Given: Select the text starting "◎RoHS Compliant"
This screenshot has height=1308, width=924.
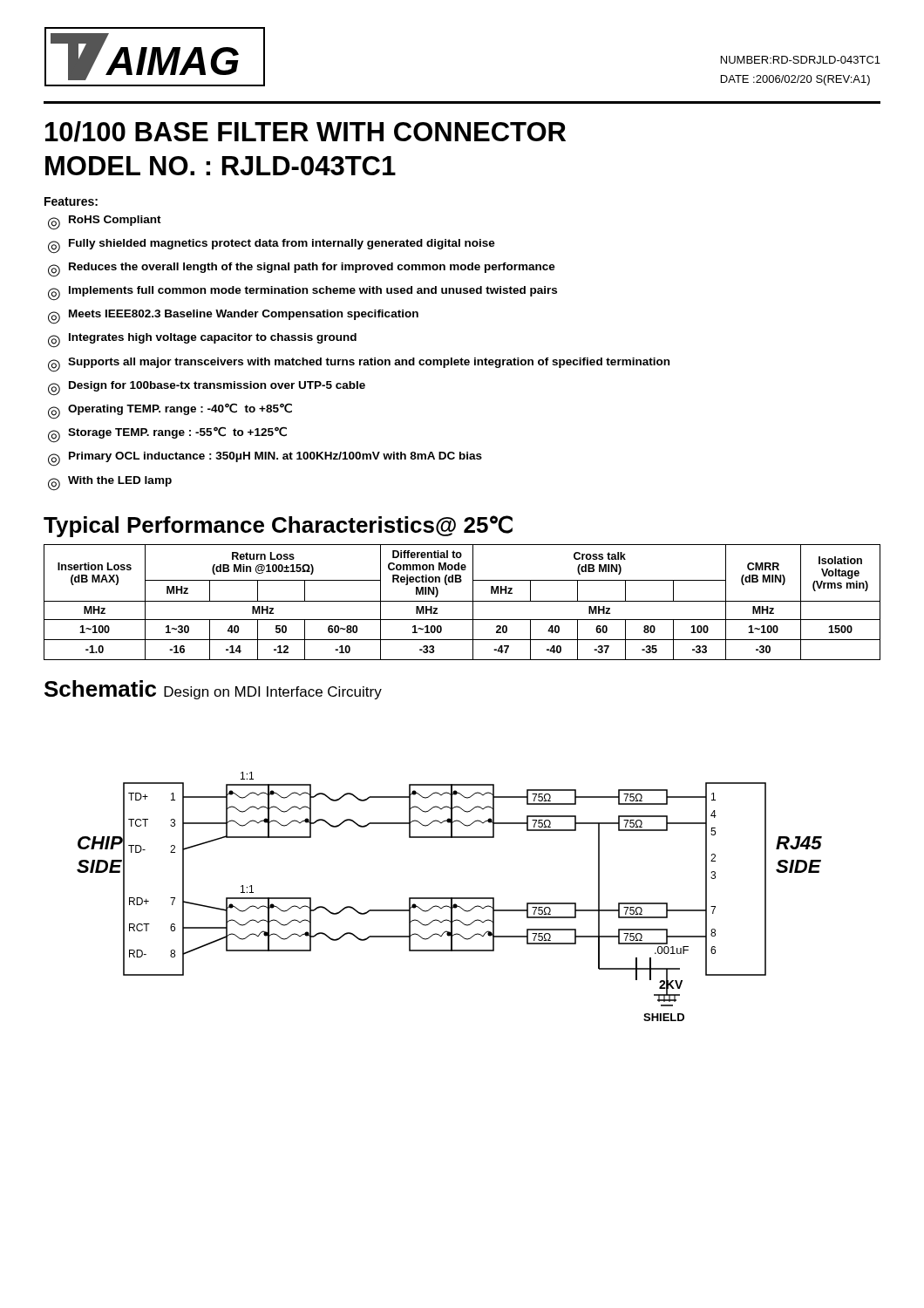Looking at the screenshot, I should (x=102, y=222).
